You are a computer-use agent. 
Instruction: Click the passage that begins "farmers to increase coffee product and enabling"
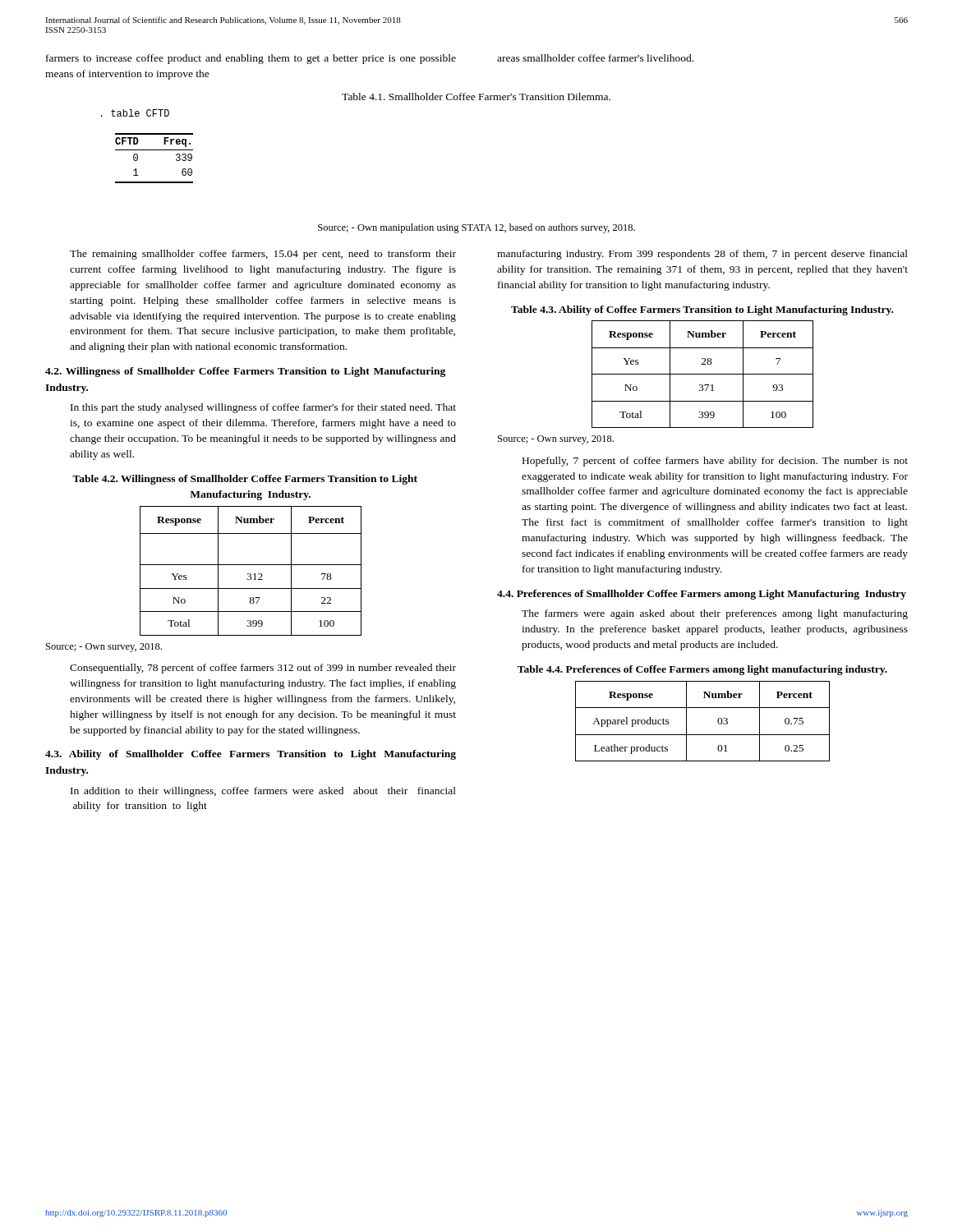tap(251, 66)
